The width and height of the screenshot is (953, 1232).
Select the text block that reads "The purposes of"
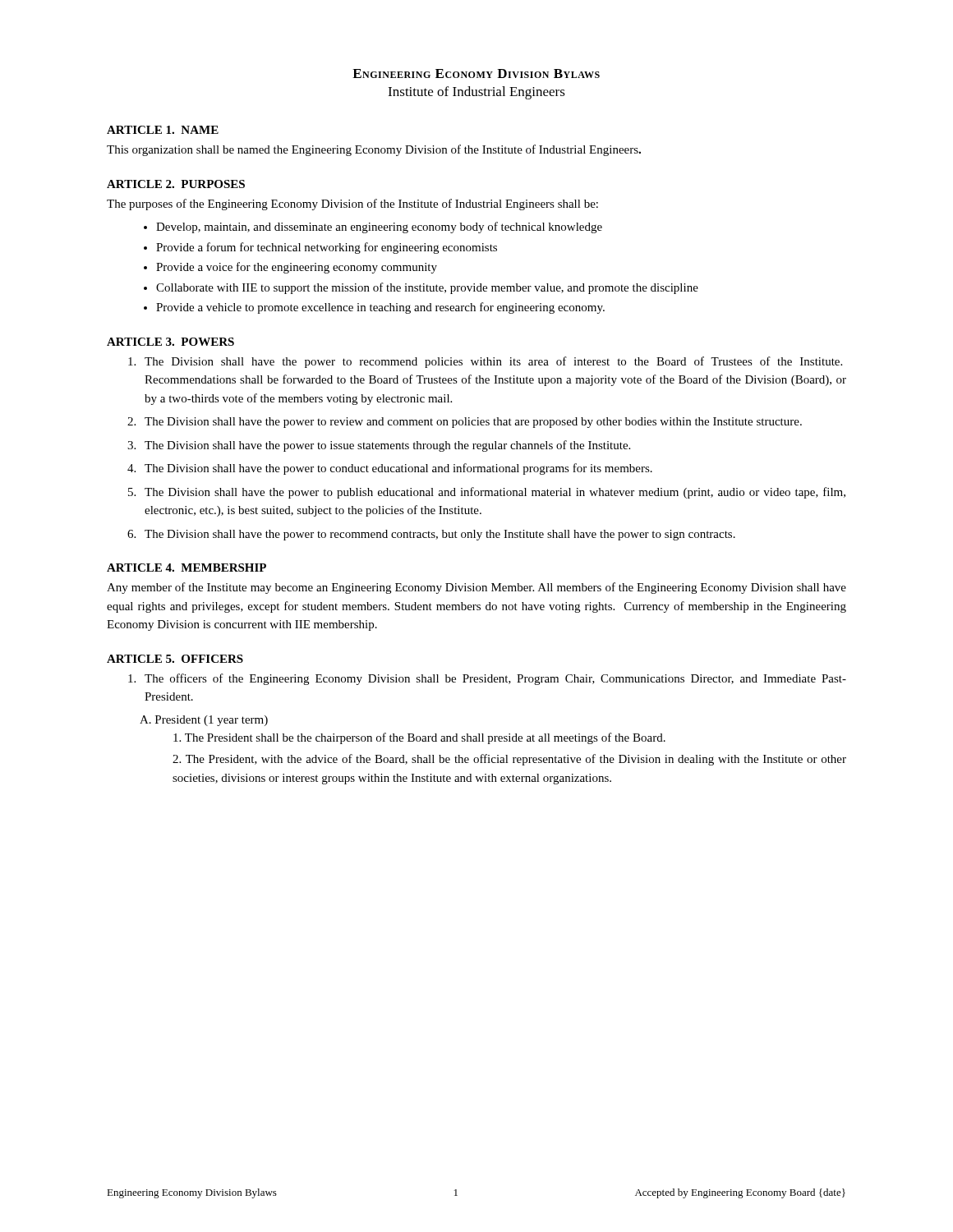tap(353, 203)
